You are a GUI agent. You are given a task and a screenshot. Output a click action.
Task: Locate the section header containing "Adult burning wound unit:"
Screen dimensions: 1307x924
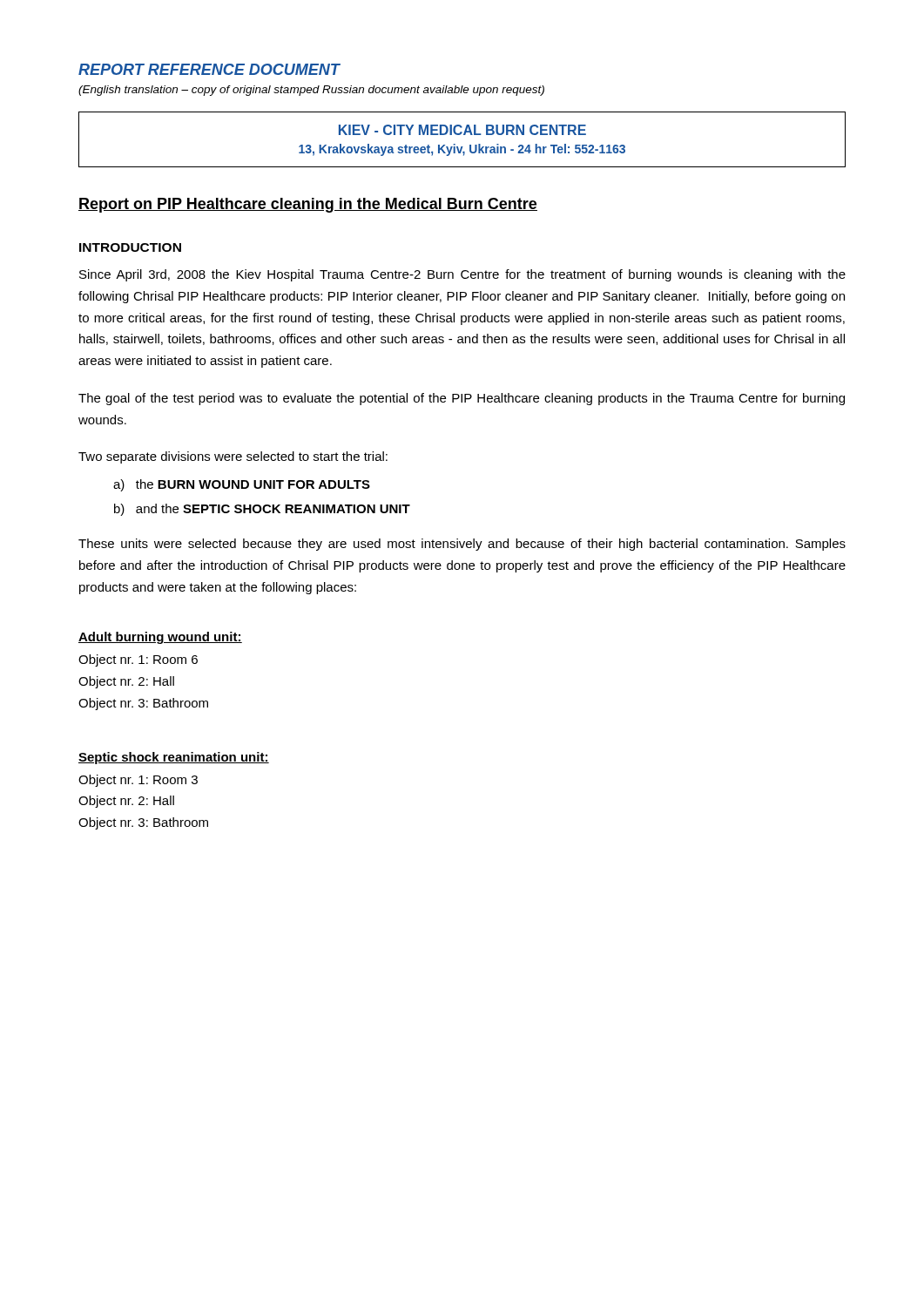pyautogui.click(x=160, y=637)
